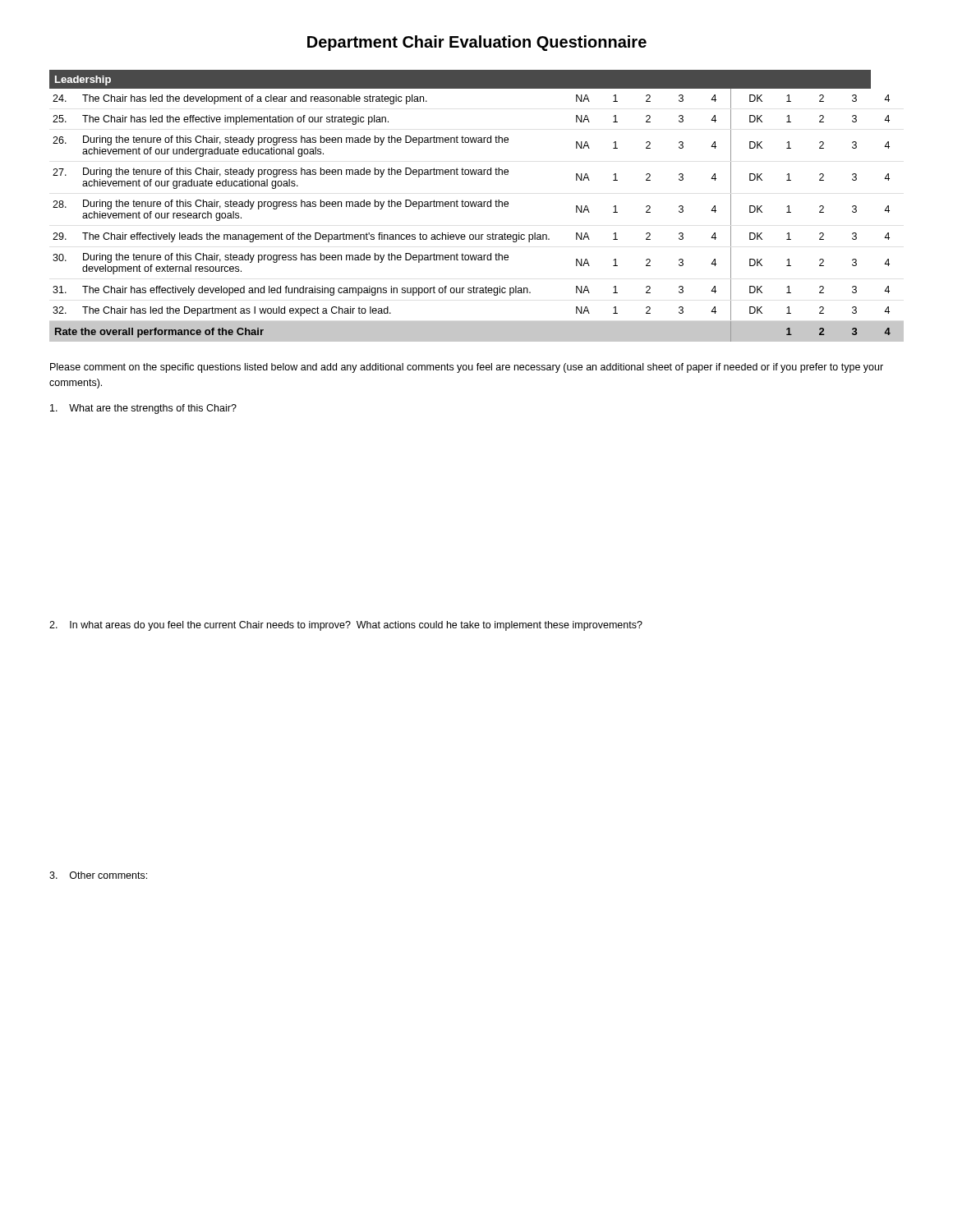Locate the table with the text "The Chair has led"
The image size is (953, 1232).
coord(476,206)
